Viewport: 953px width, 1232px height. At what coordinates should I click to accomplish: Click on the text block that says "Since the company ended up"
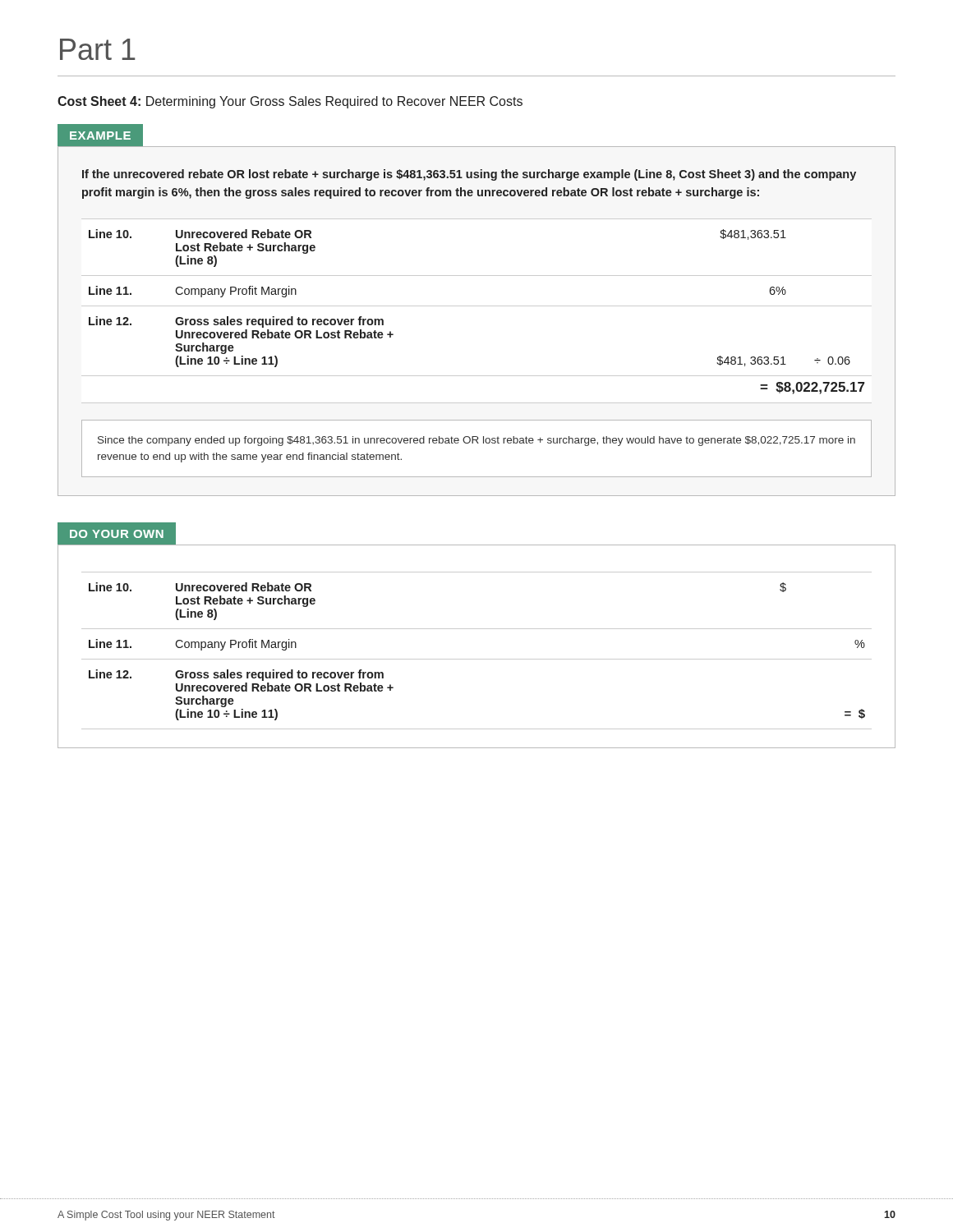tap(476, 449)
